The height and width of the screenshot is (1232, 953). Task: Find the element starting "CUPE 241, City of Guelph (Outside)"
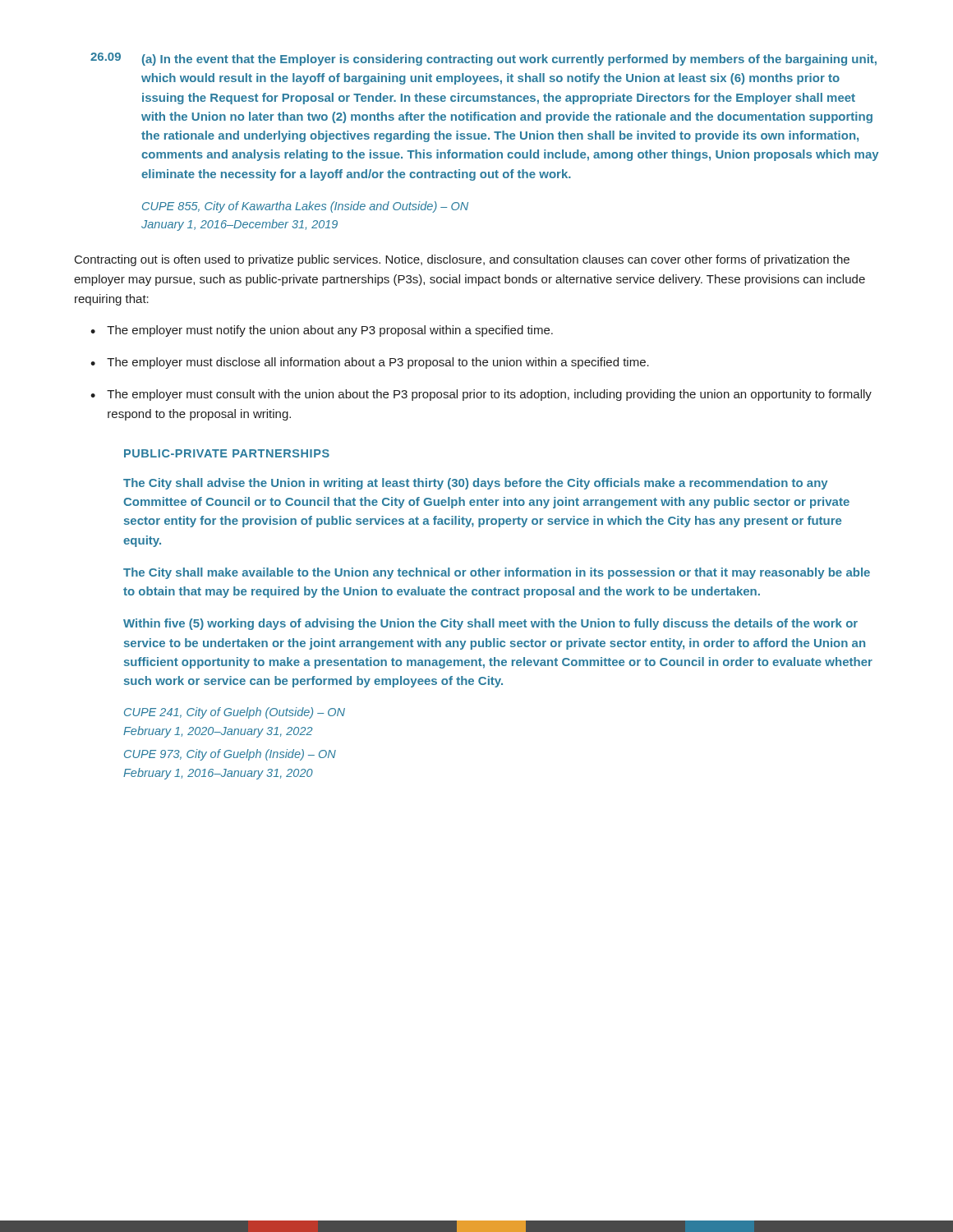[x=234, y=722]
